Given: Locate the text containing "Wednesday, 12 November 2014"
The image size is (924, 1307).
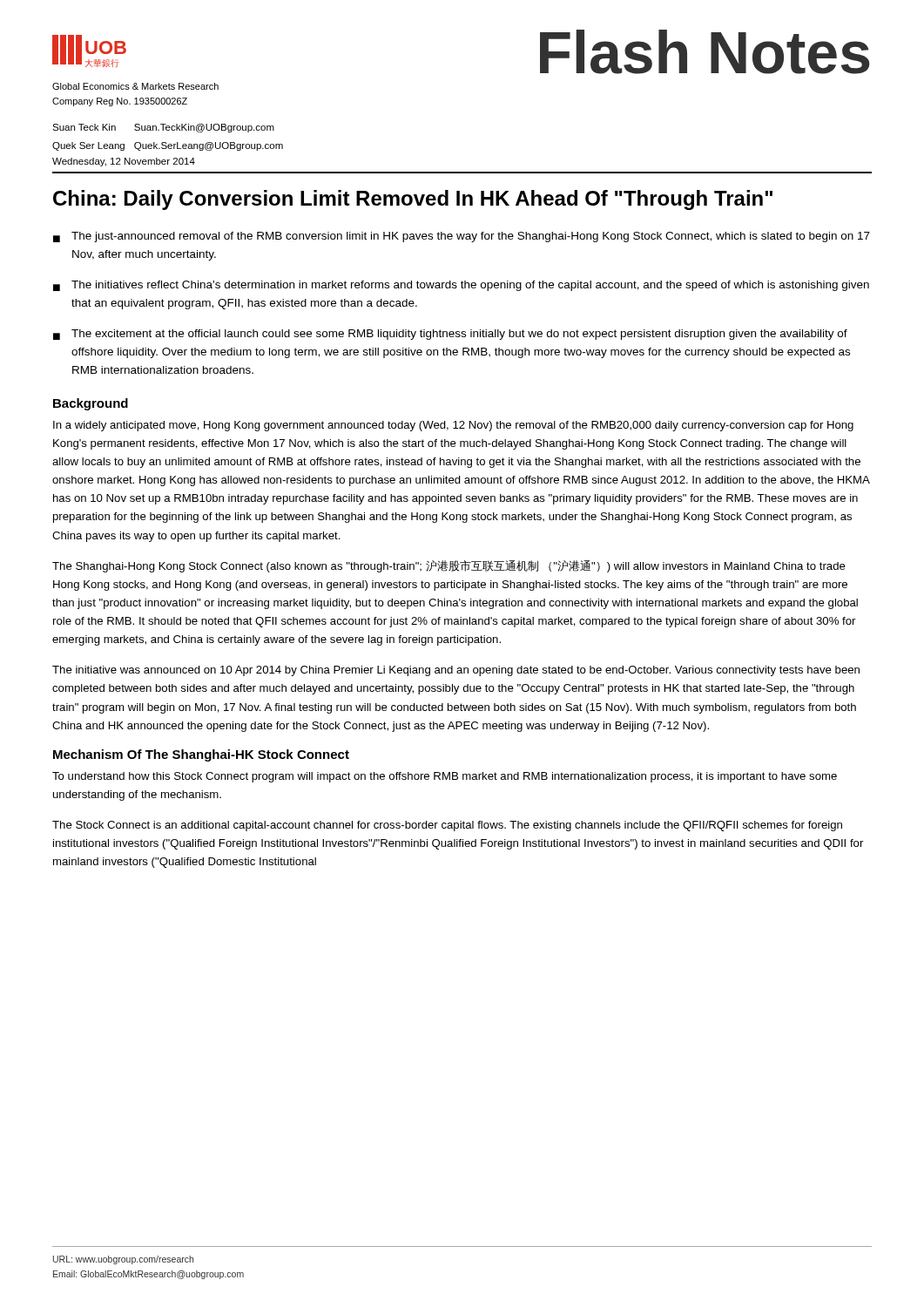Looking at the screenshot, I should (x=124, y=162).
